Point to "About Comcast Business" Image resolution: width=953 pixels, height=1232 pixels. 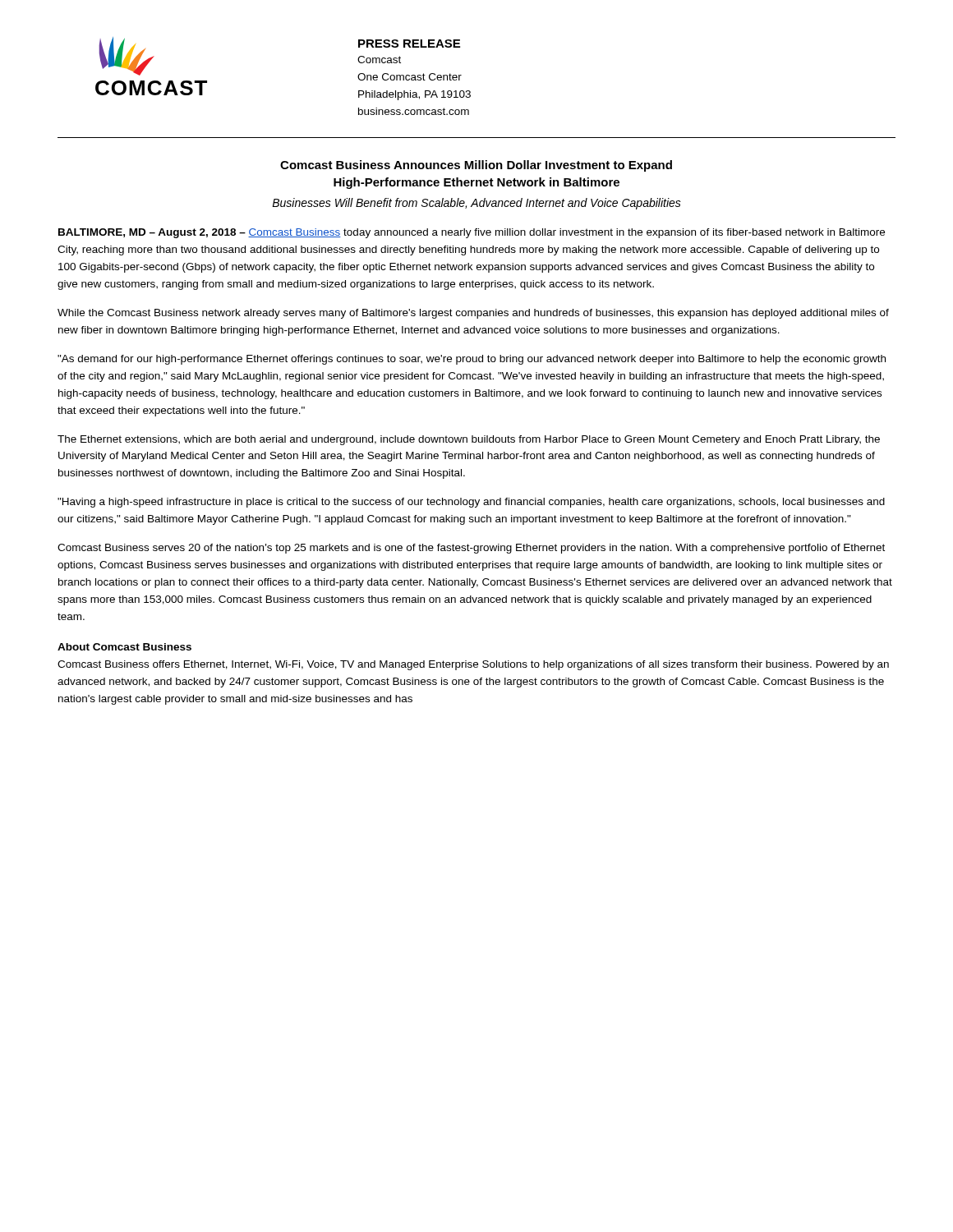click(x=125, y=647)
